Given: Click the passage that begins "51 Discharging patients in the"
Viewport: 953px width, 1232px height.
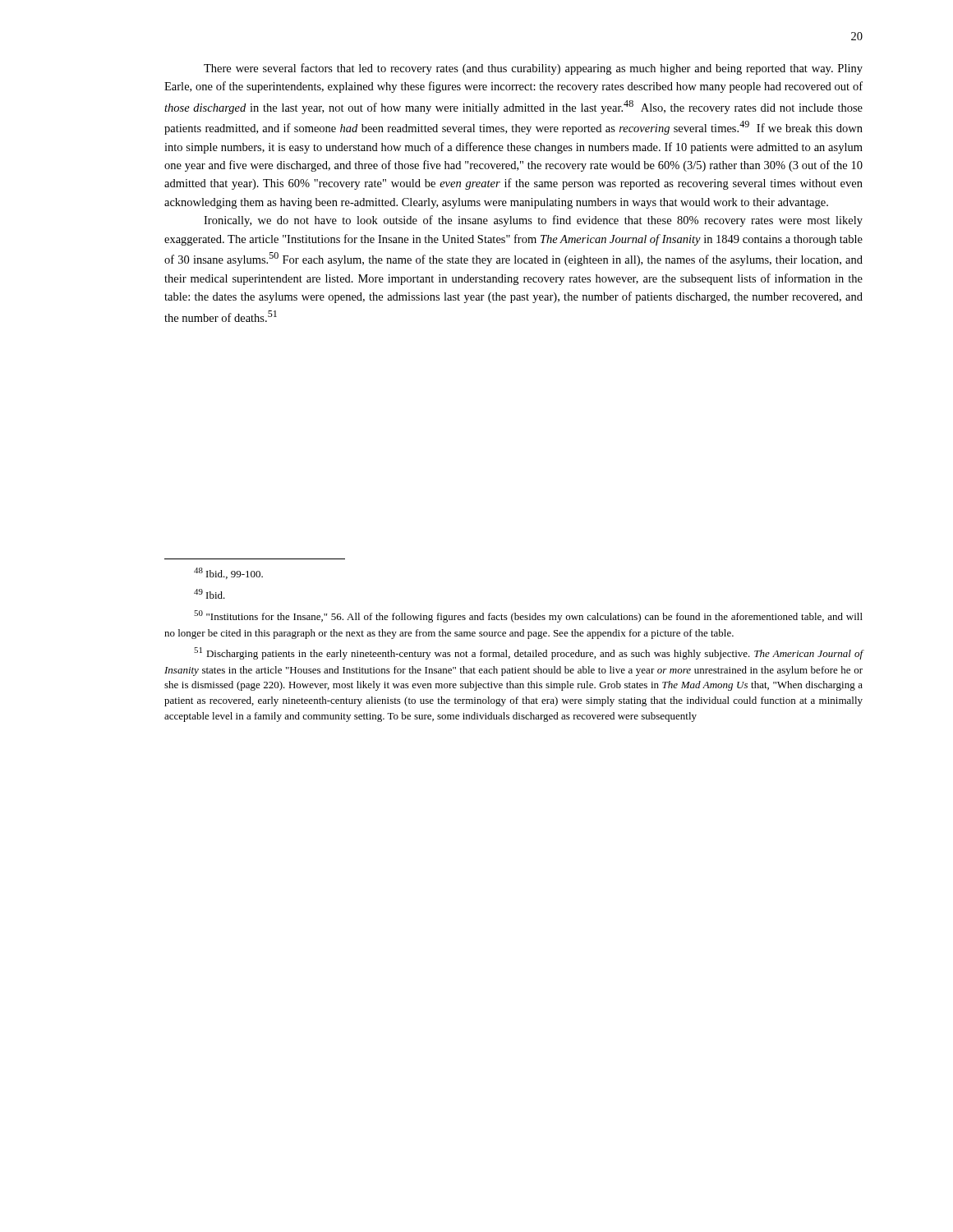Looking at the screenshot, I should [513, 684].
